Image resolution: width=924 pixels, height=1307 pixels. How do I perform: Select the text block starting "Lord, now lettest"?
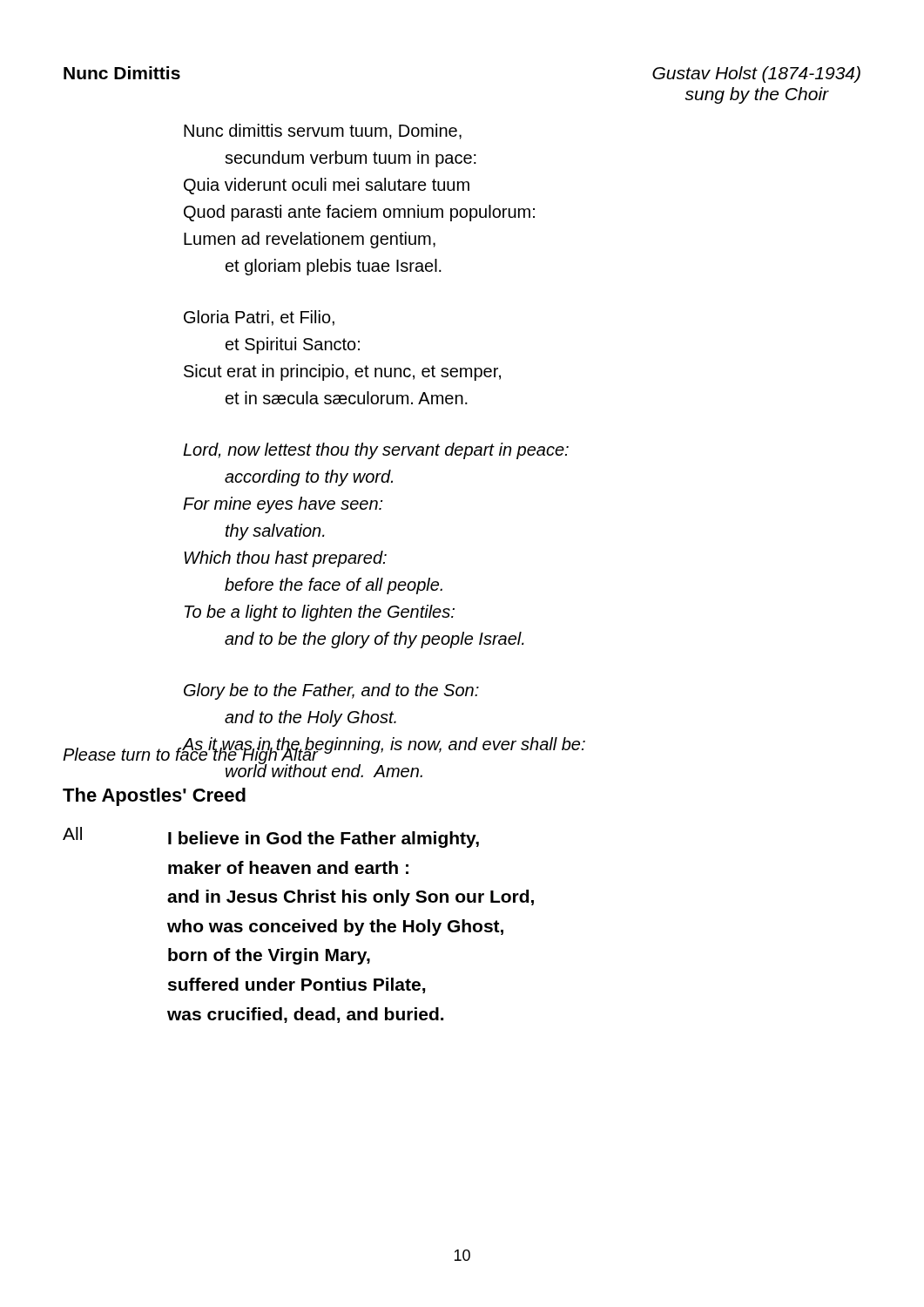point(376,544)
